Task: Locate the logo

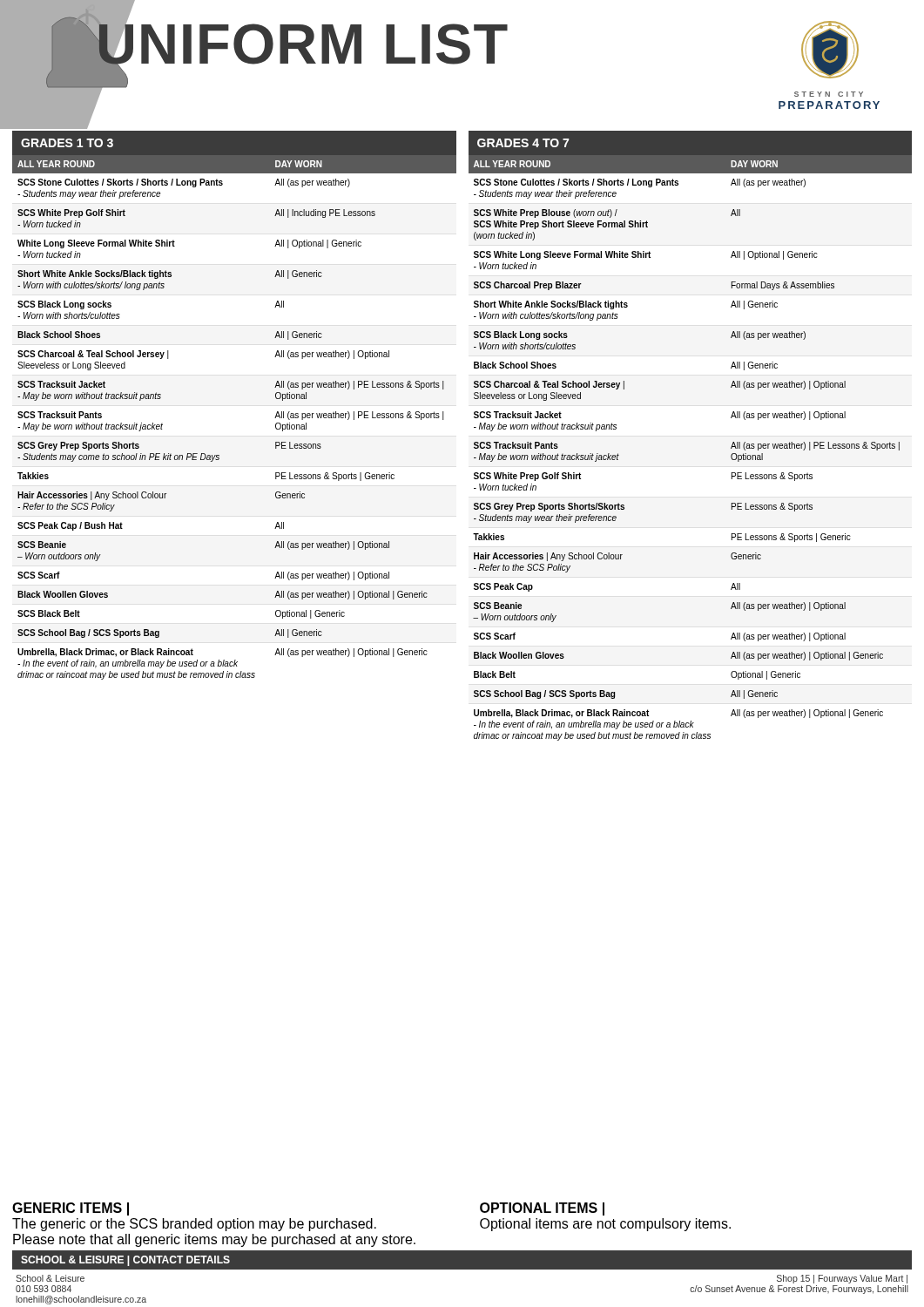Action: click(462, 65)
